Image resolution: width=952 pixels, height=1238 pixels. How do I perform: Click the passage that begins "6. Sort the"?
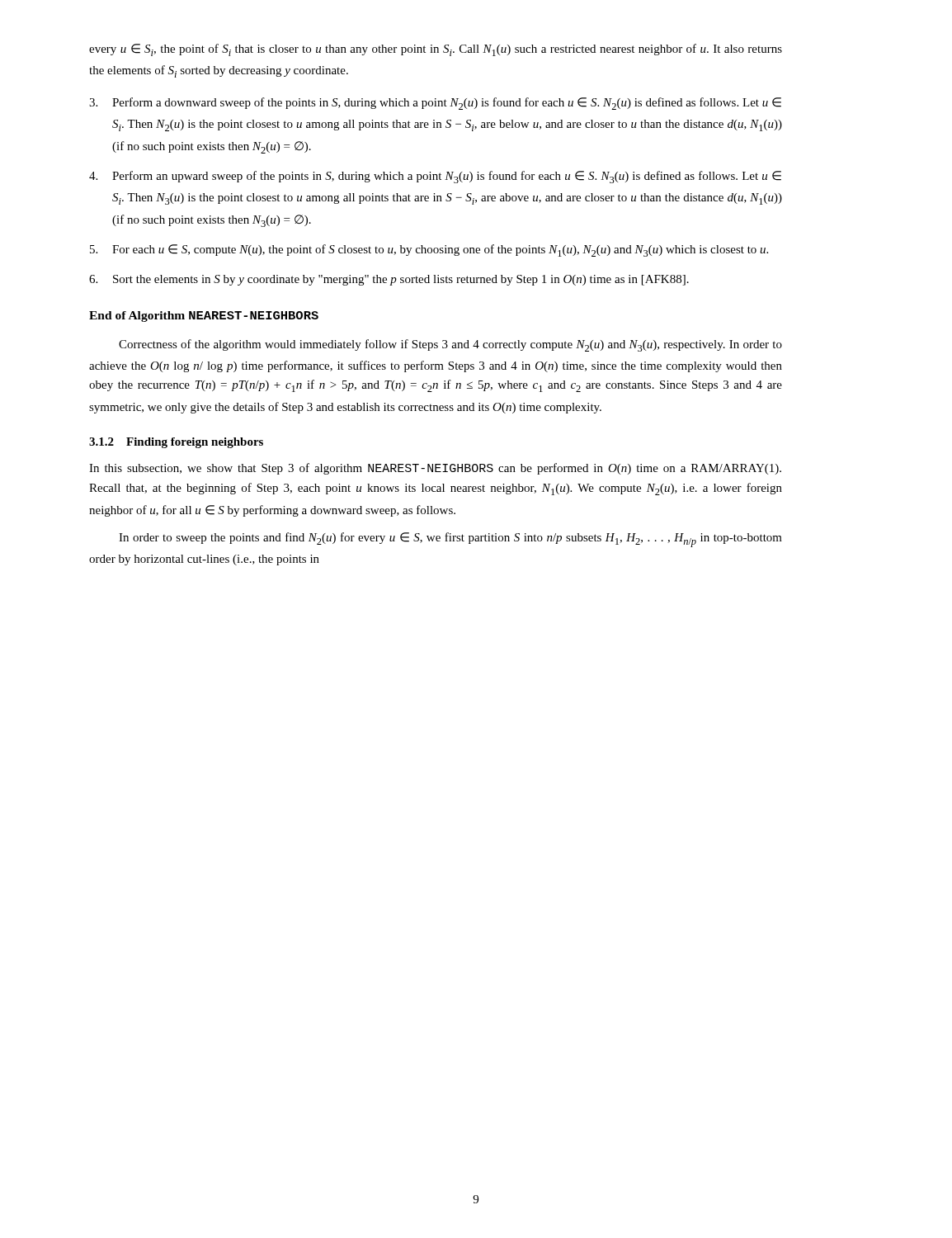tap(436, 280)
